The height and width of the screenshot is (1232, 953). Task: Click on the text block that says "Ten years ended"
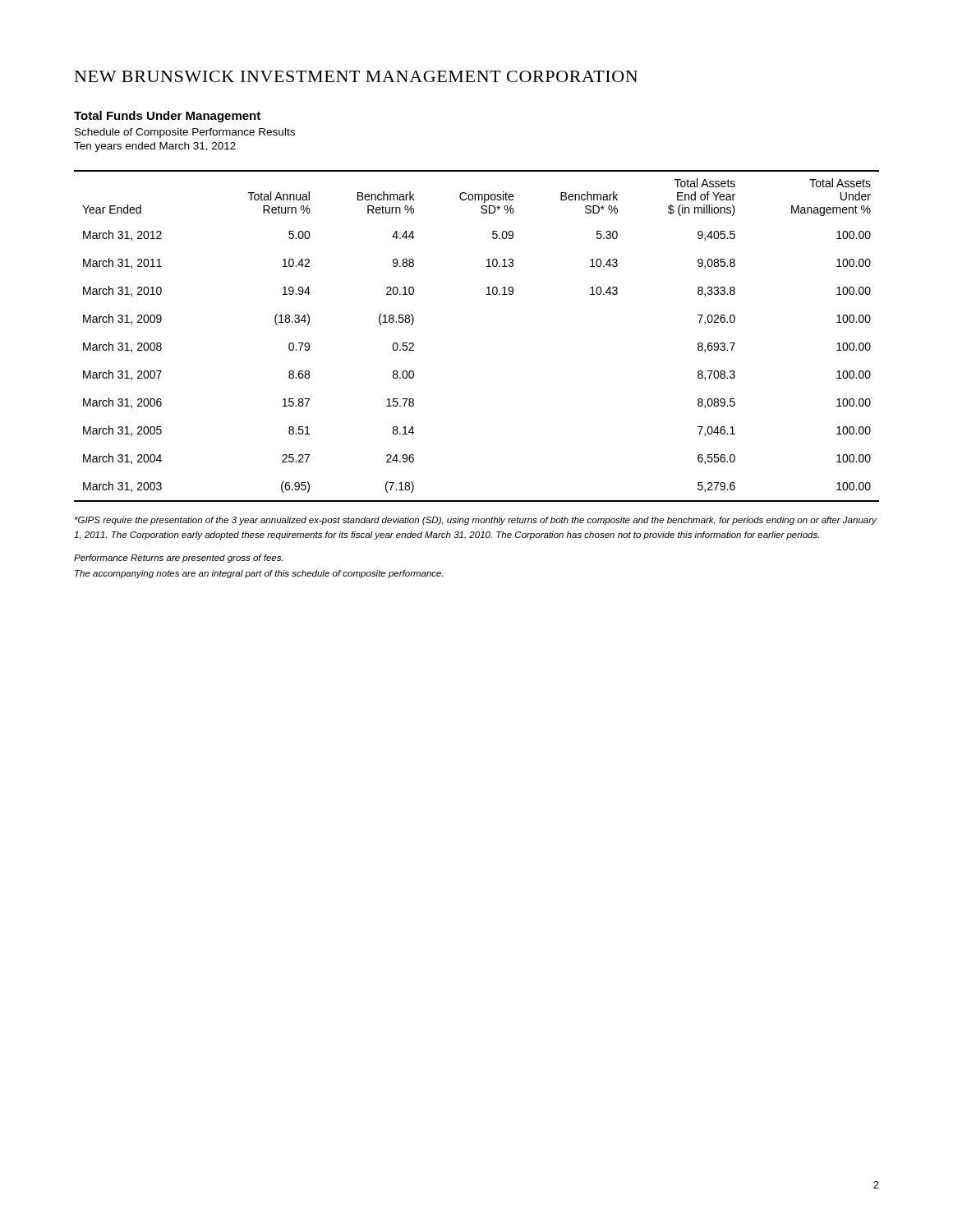155,146
